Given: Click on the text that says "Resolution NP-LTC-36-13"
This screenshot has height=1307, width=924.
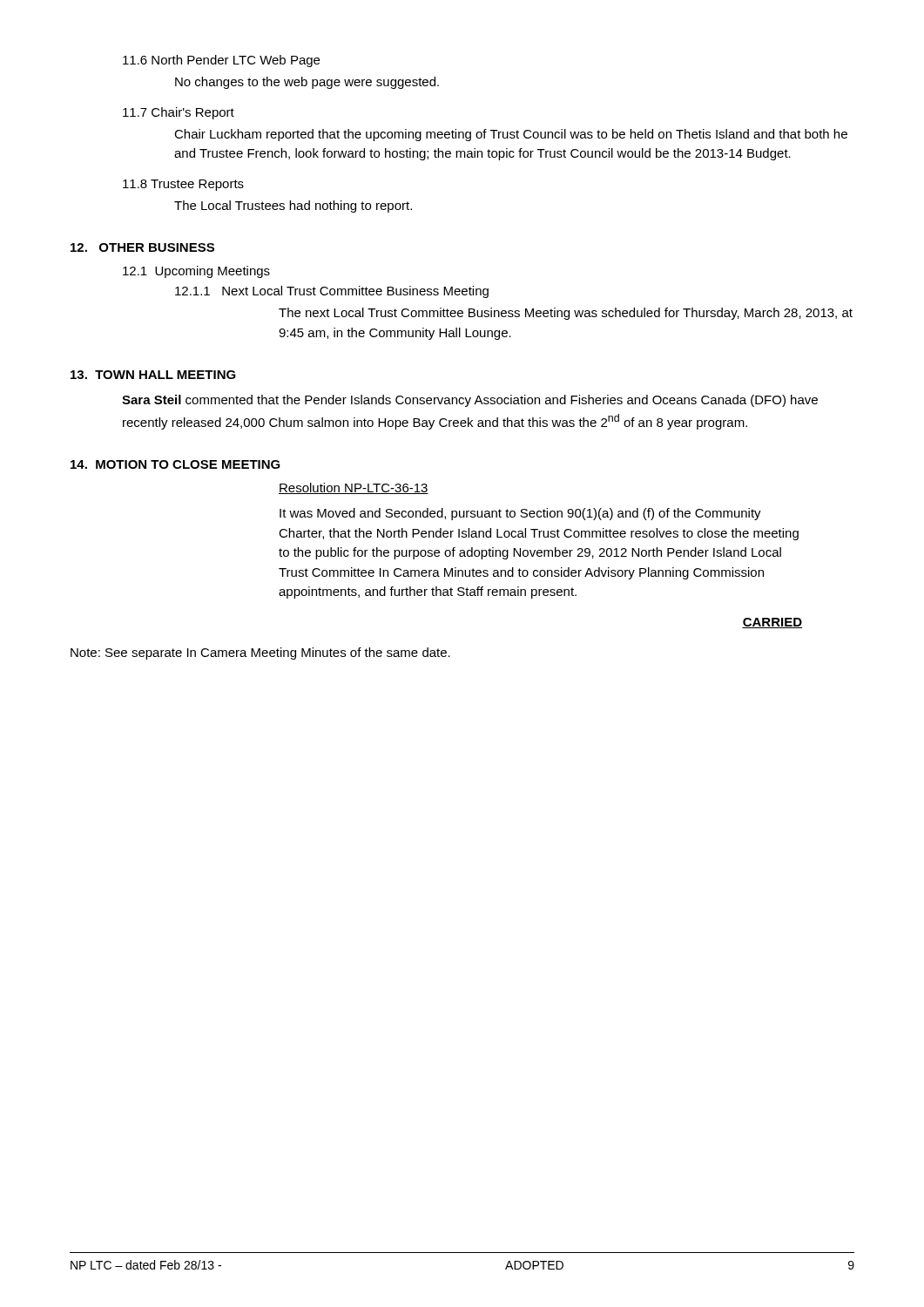Looking at the screenshot, I should (353, 488).
